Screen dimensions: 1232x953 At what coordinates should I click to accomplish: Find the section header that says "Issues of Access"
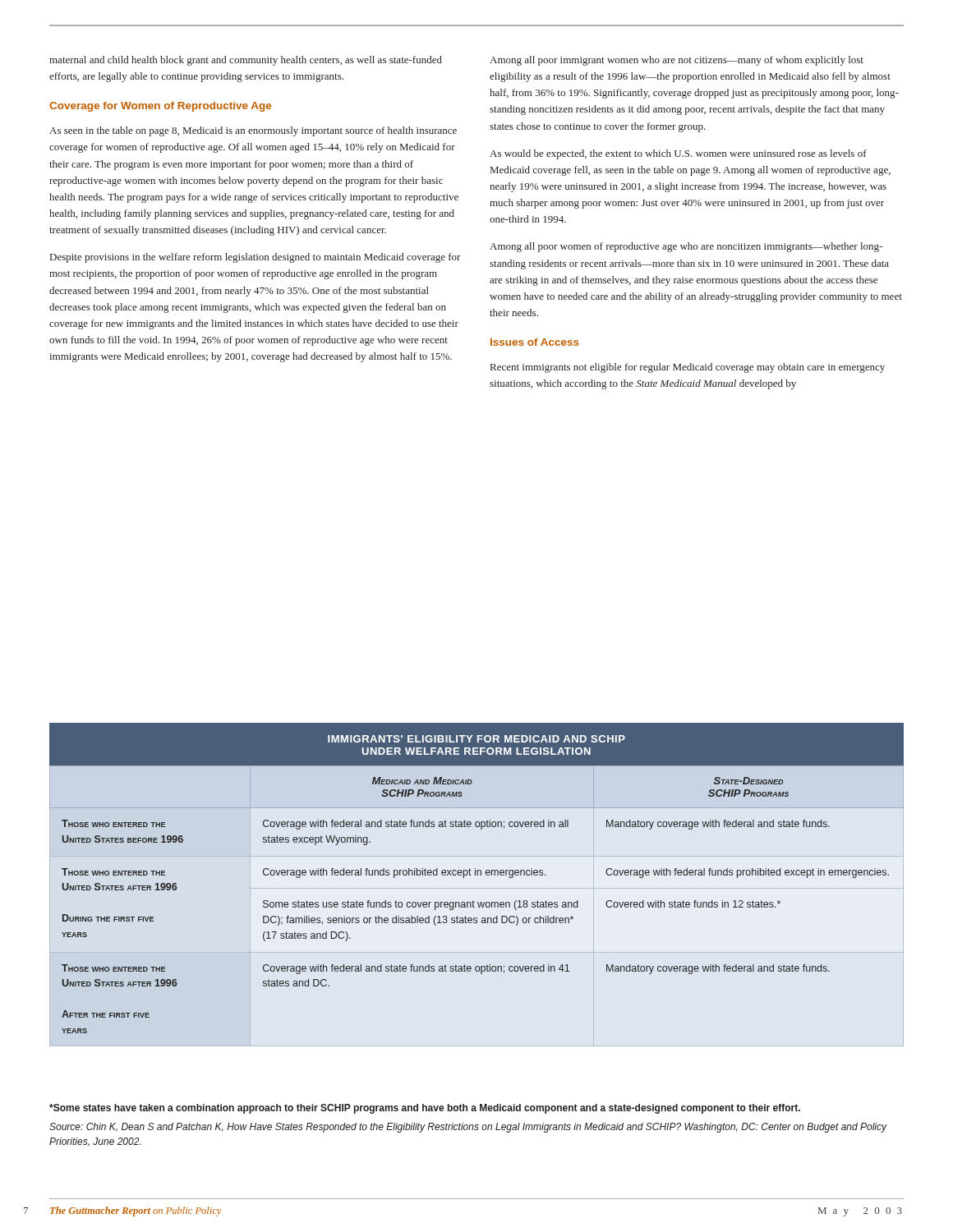tap(535, 342)
